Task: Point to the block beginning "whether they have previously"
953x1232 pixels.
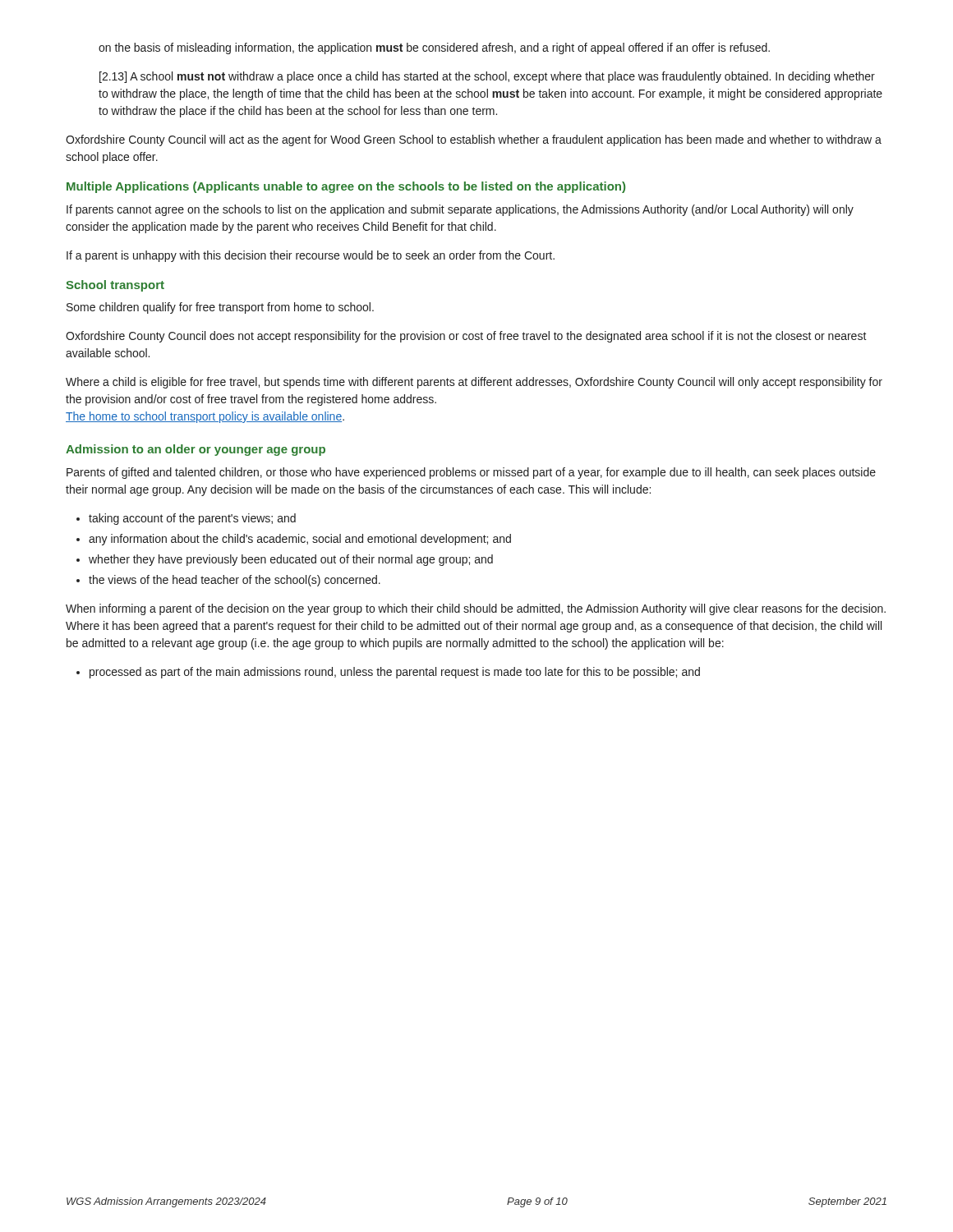Action: click(291, 559)
